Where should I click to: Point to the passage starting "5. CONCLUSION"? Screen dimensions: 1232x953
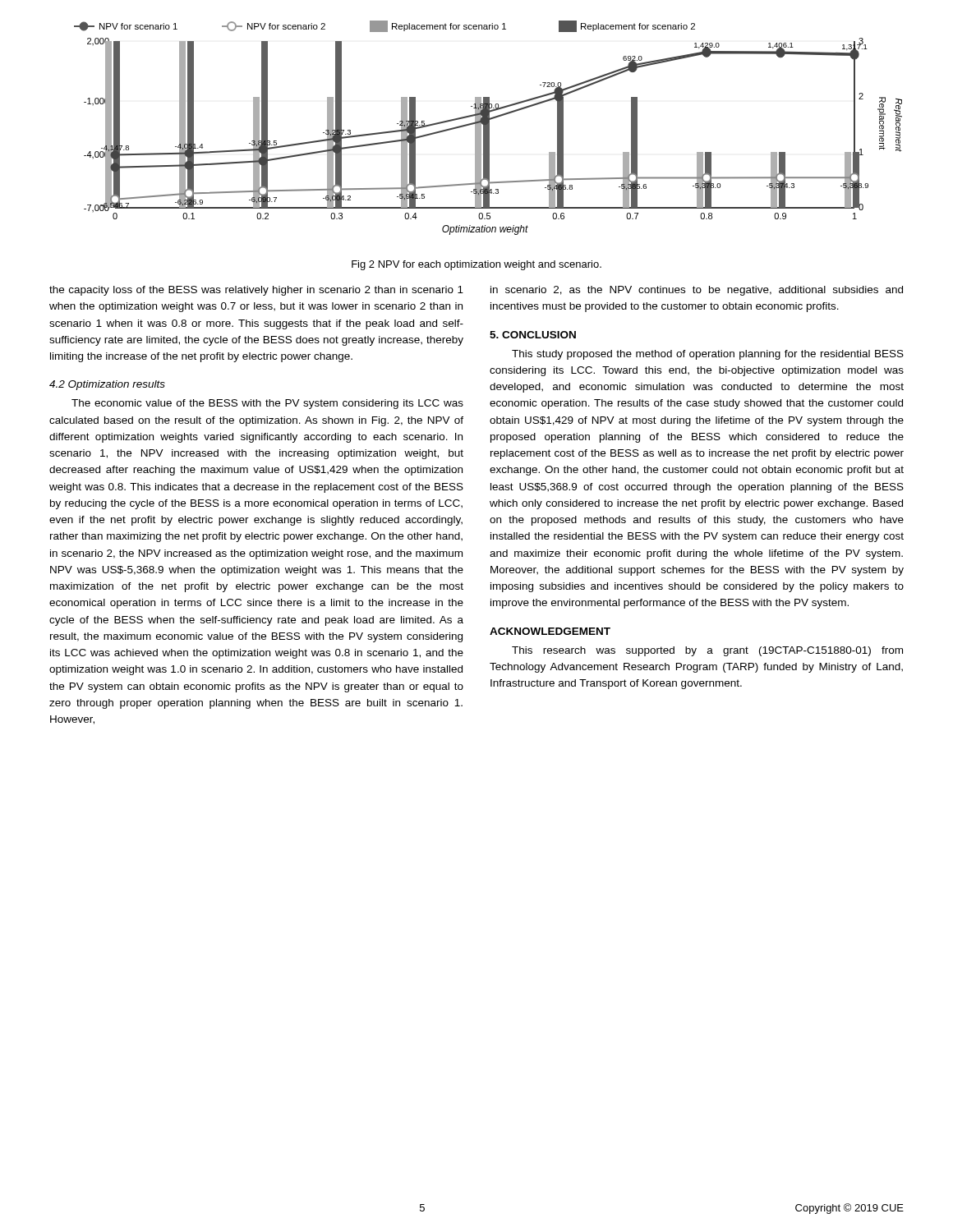click(x=533, y=334)
